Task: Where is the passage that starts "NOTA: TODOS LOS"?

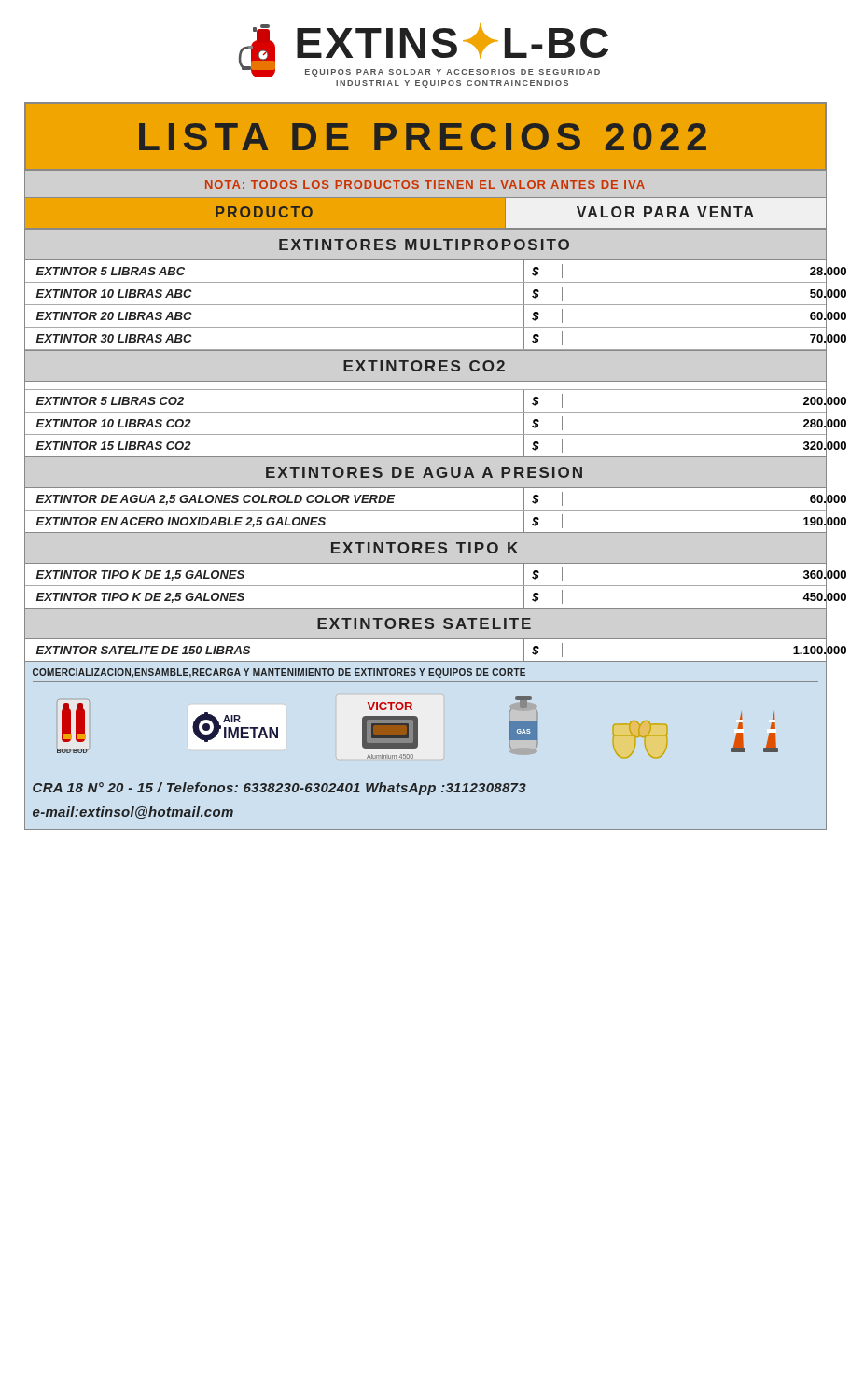Action: [x=425, y=184]
